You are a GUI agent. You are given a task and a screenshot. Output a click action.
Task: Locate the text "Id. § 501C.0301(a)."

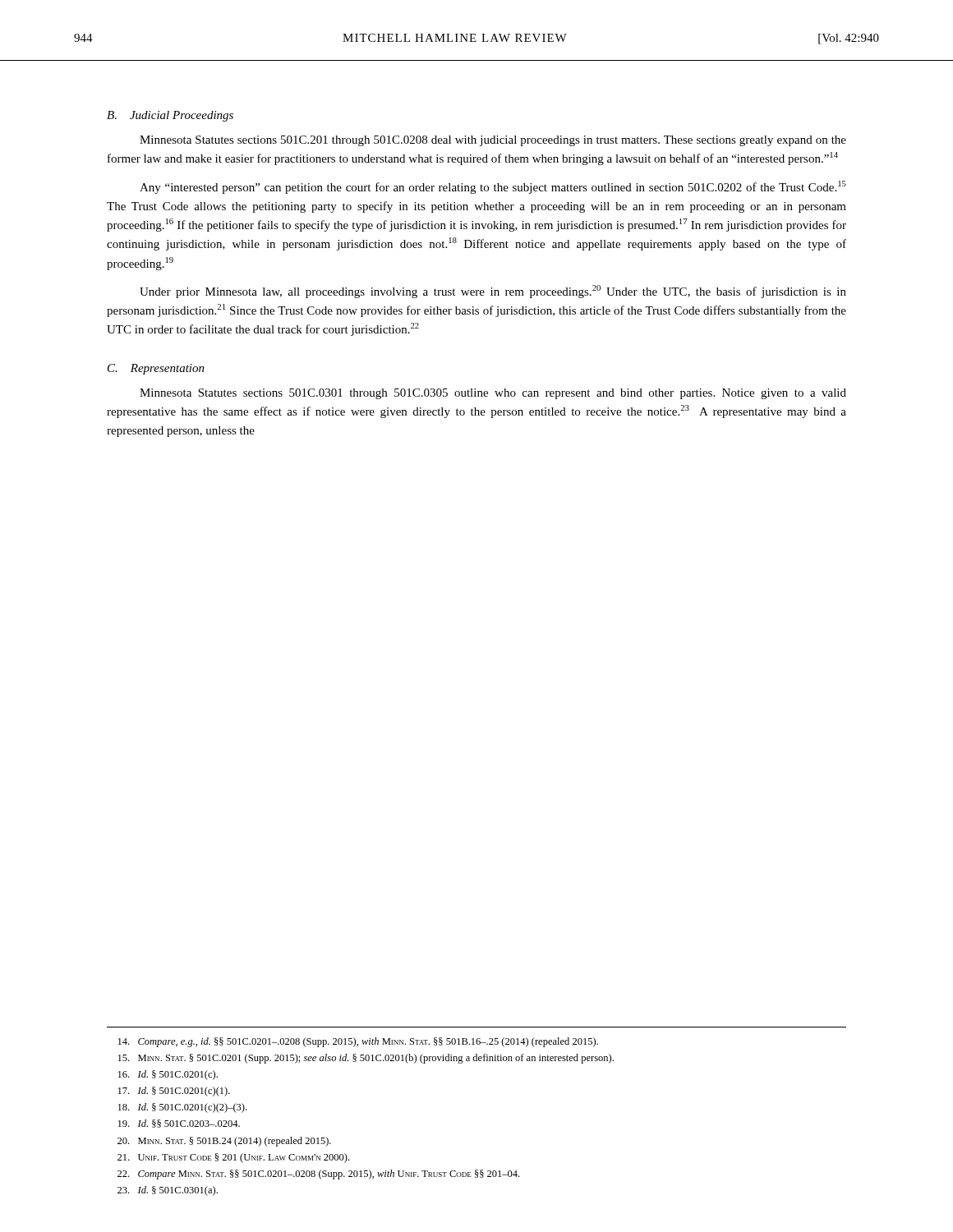click(163, 1190)
